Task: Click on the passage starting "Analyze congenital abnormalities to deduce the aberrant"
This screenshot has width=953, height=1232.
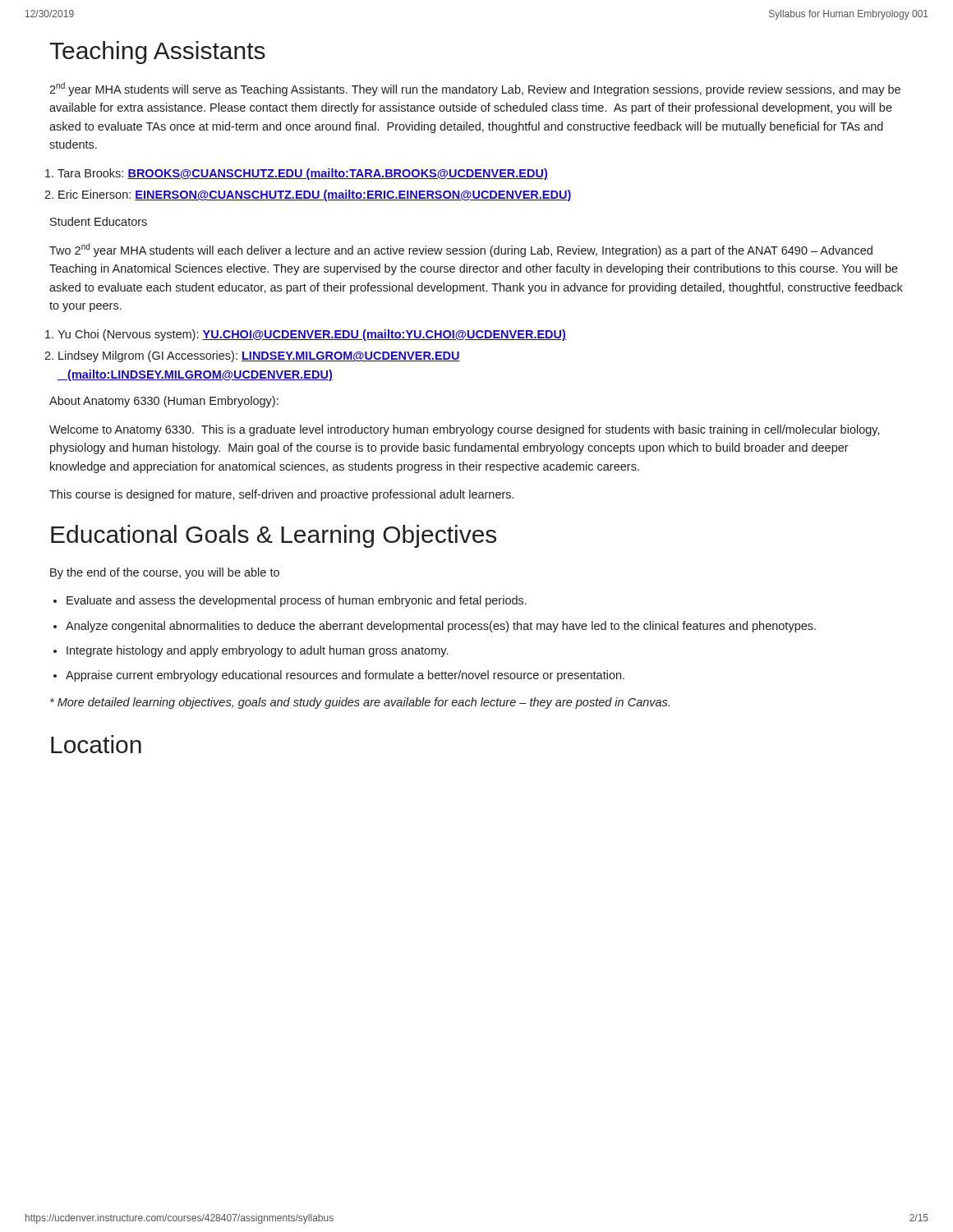Action: [x=485, y=626]
